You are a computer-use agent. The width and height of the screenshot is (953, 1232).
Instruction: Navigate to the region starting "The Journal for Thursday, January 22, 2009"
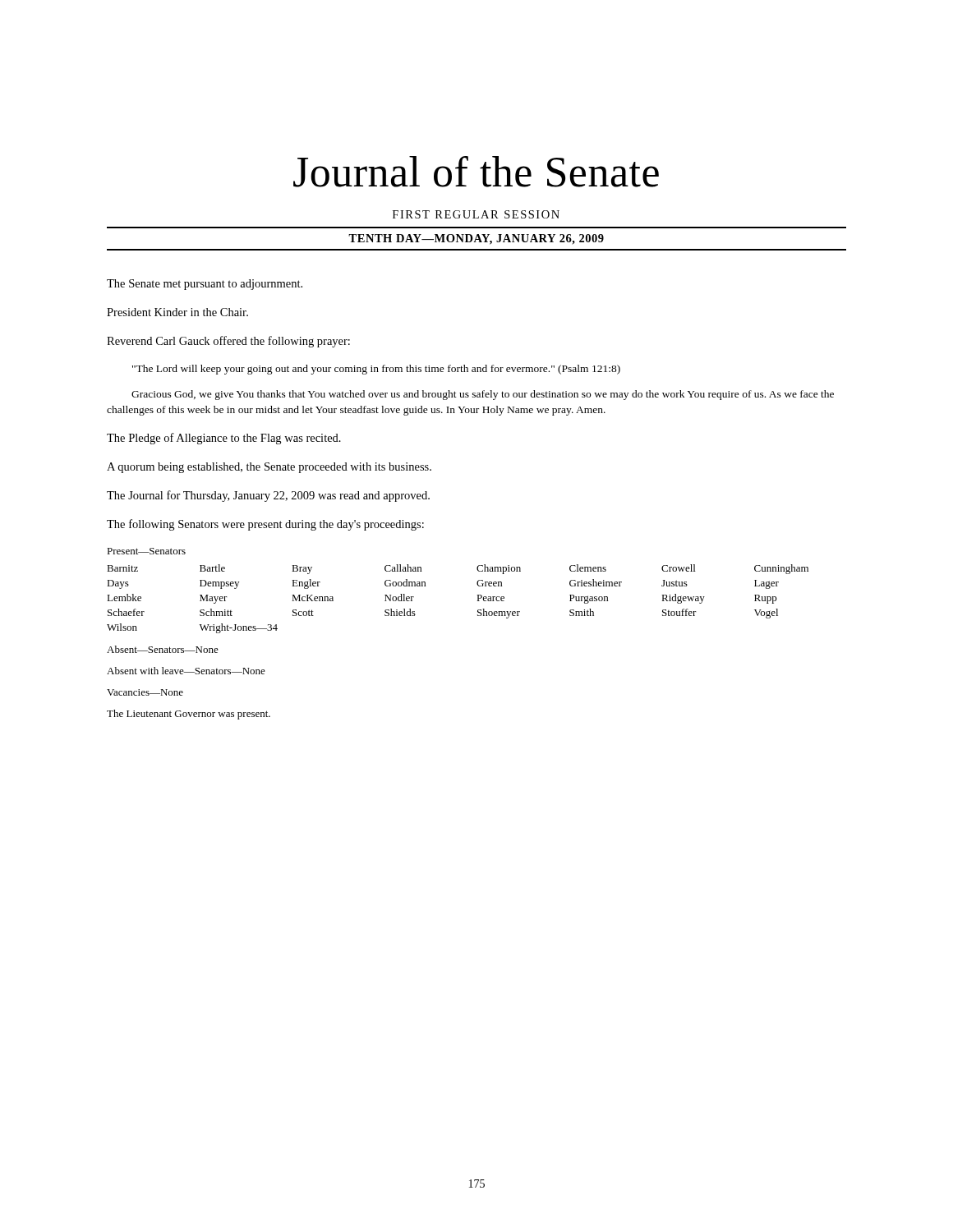[x=269, y=495]
